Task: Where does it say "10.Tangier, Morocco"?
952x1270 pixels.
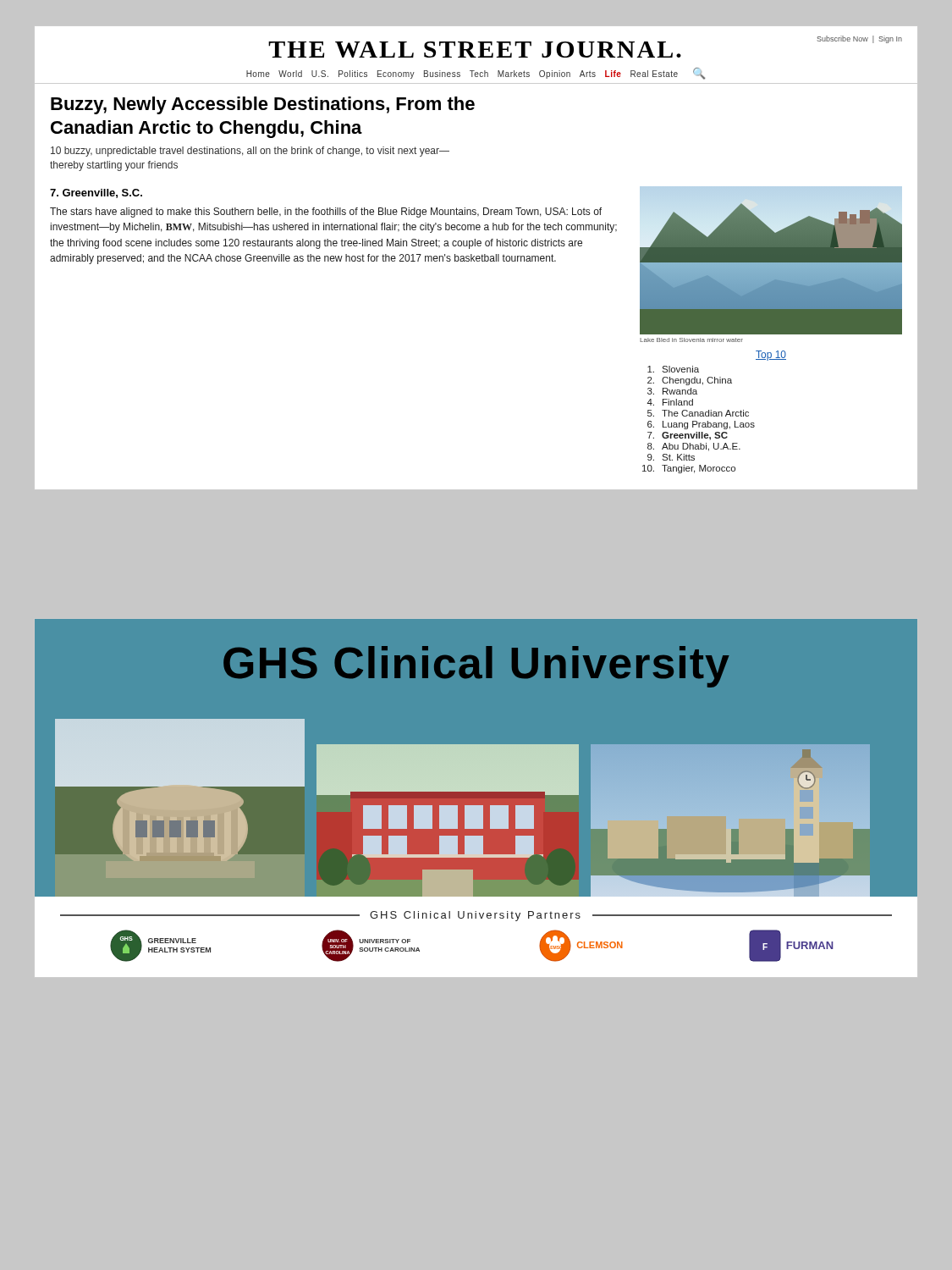Action: [688, 468]
